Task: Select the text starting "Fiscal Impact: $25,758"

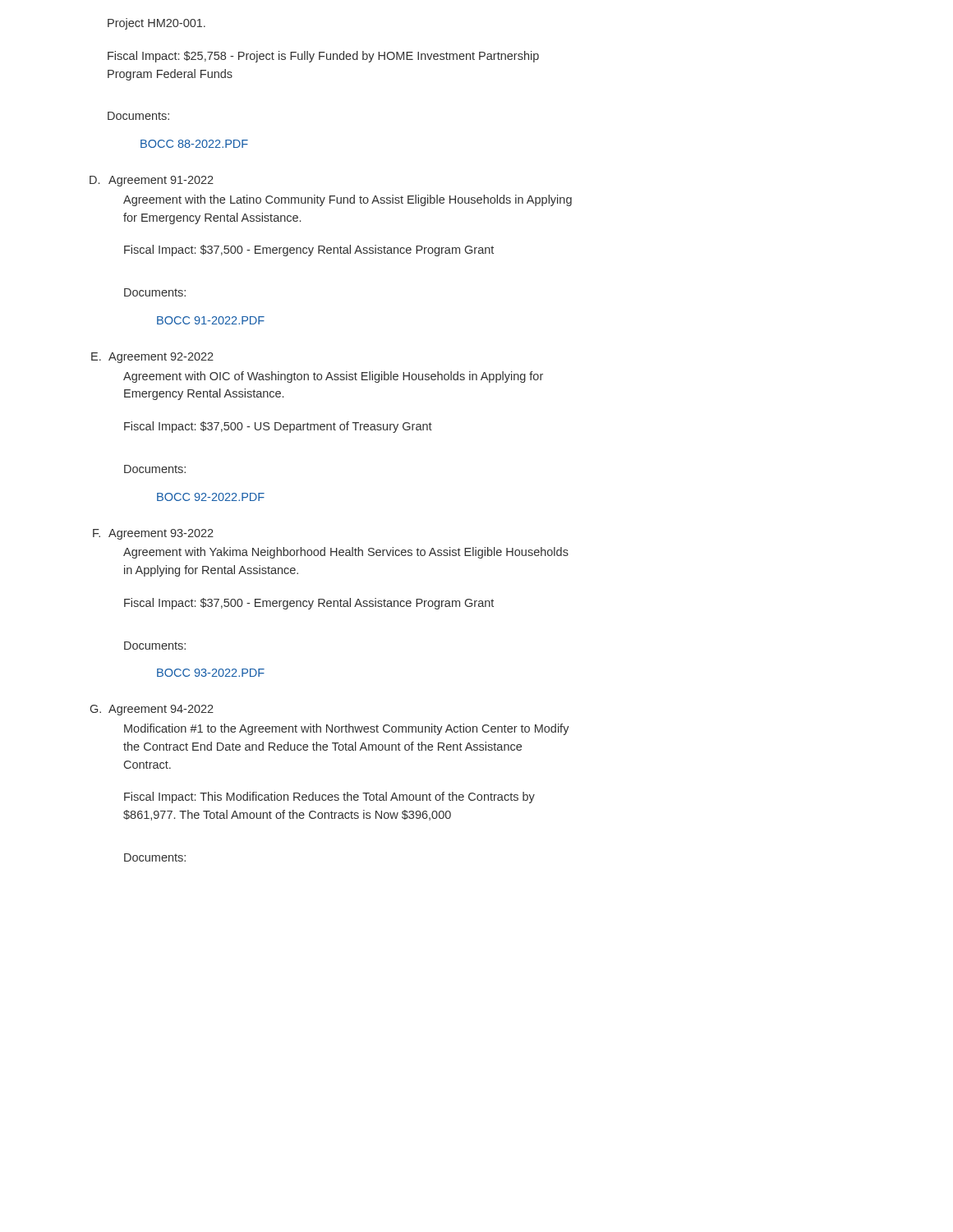Action: pos(323,65)
